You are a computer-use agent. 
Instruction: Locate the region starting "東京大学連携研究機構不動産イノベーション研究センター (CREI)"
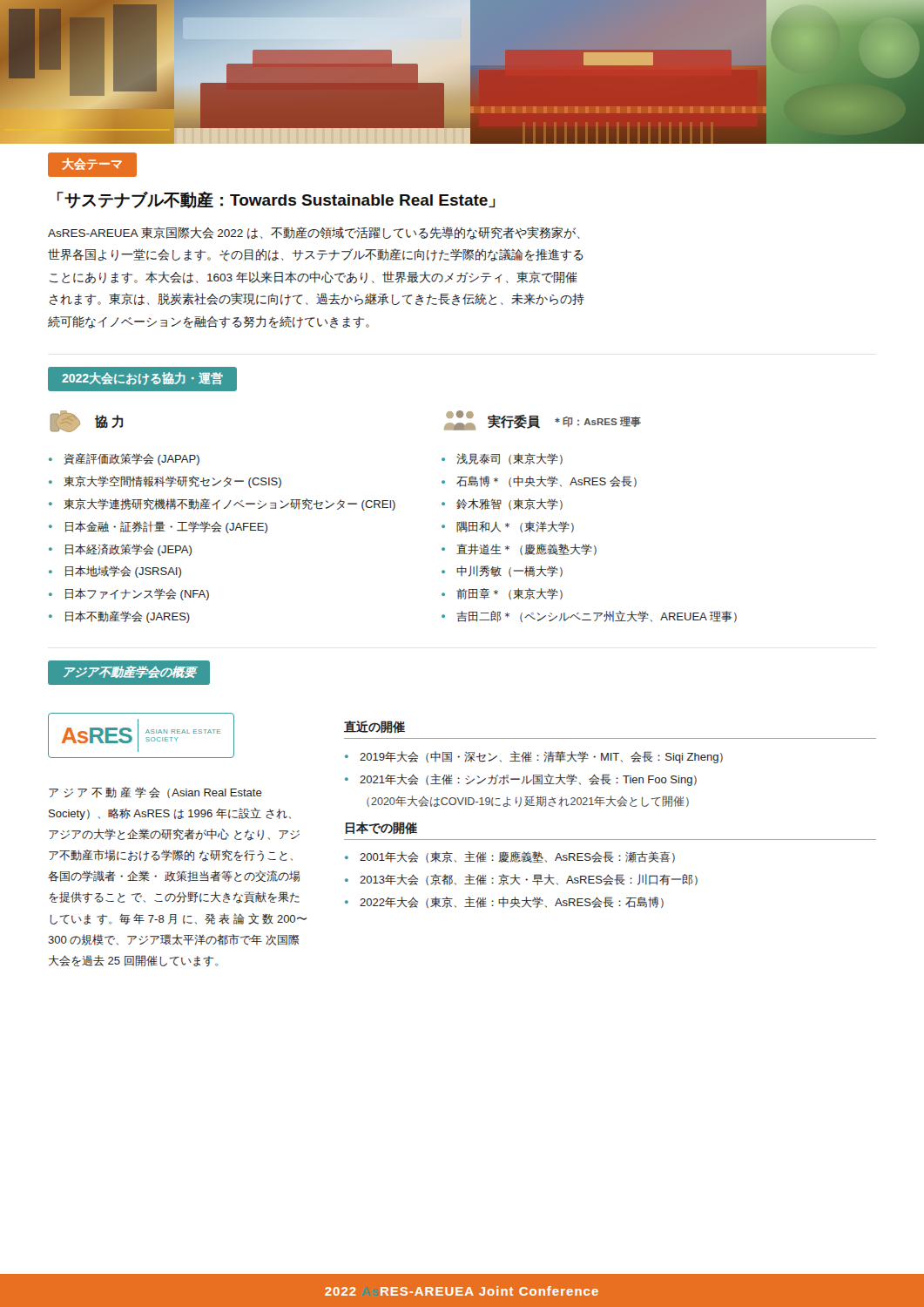click(230, 504)
